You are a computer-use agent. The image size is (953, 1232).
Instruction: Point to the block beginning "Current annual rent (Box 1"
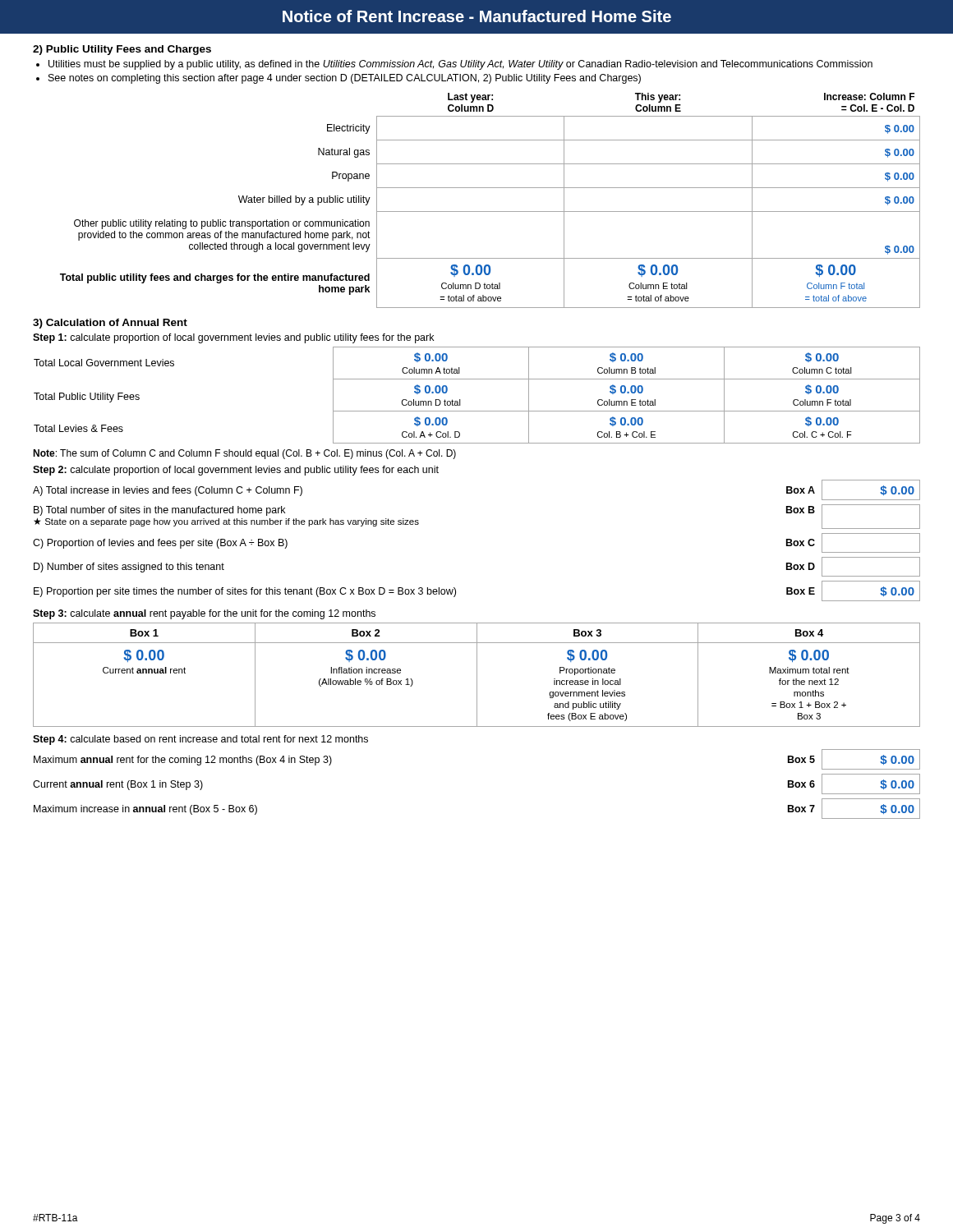(x=128, y=784)
